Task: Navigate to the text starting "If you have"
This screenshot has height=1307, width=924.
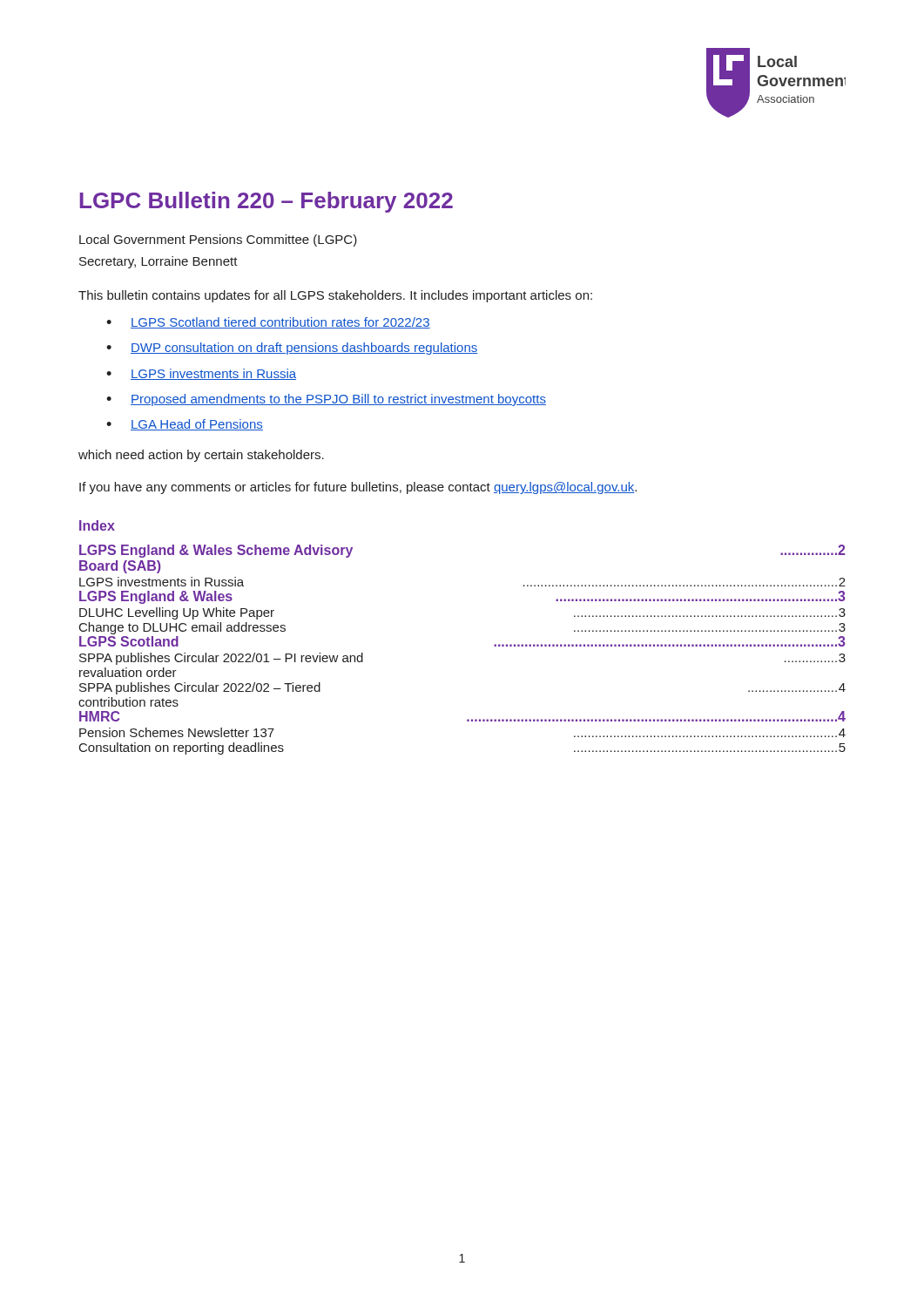Action: point(358,487)
